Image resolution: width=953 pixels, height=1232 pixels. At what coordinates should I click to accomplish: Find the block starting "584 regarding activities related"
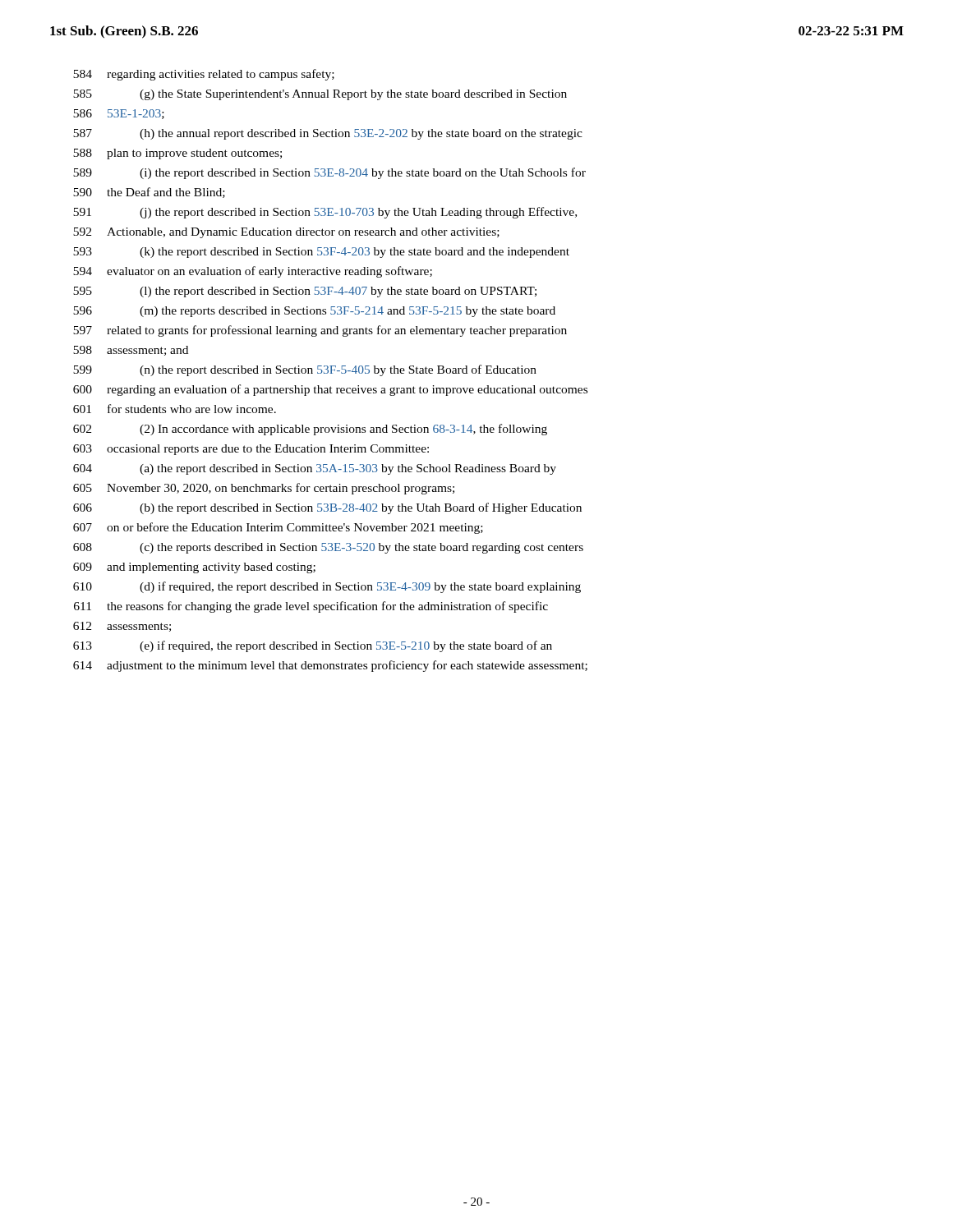[x=204, y=75]
